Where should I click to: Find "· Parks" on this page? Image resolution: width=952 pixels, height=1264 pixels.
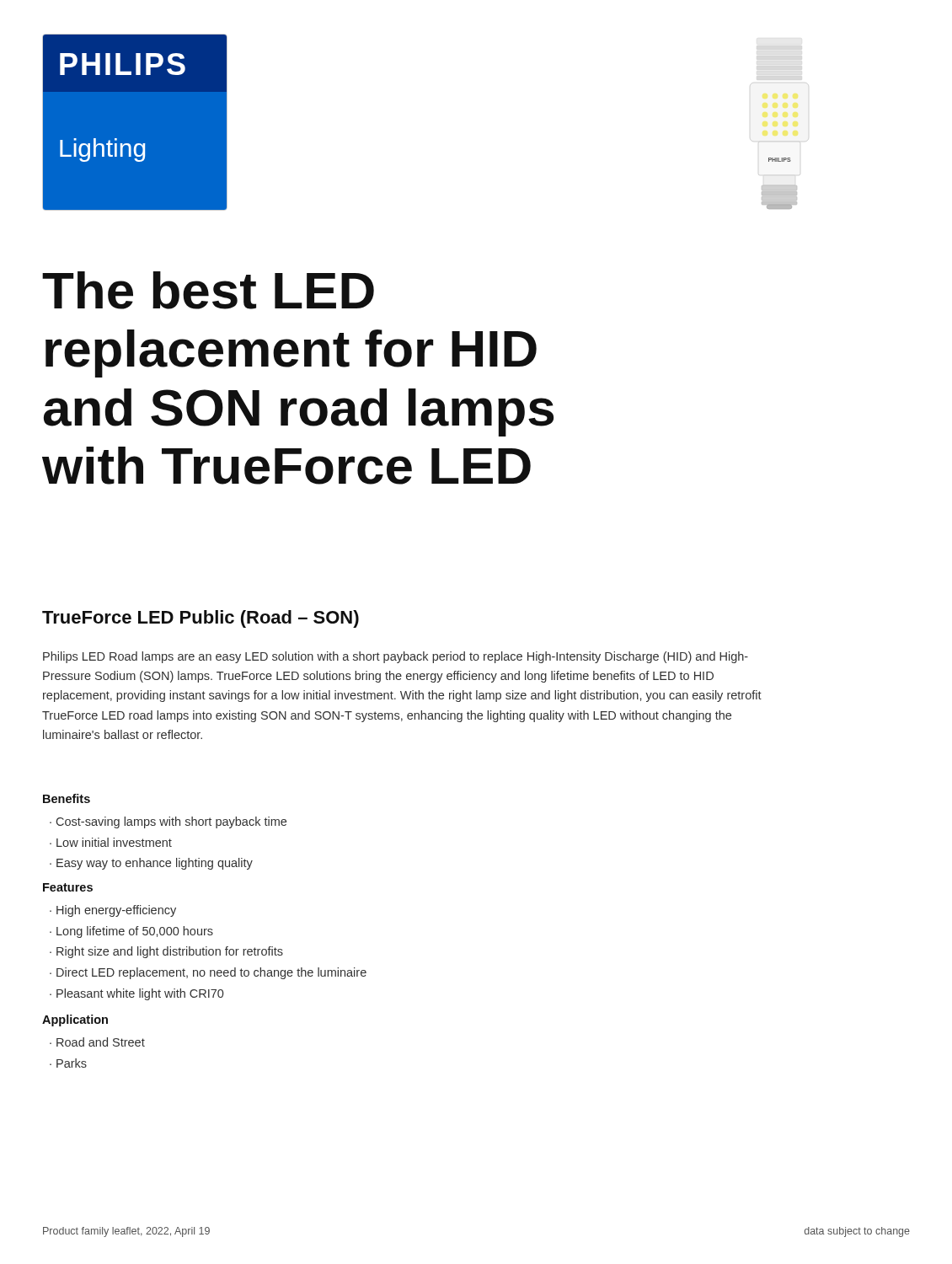pyautogui.click(x=68, y=1063)
